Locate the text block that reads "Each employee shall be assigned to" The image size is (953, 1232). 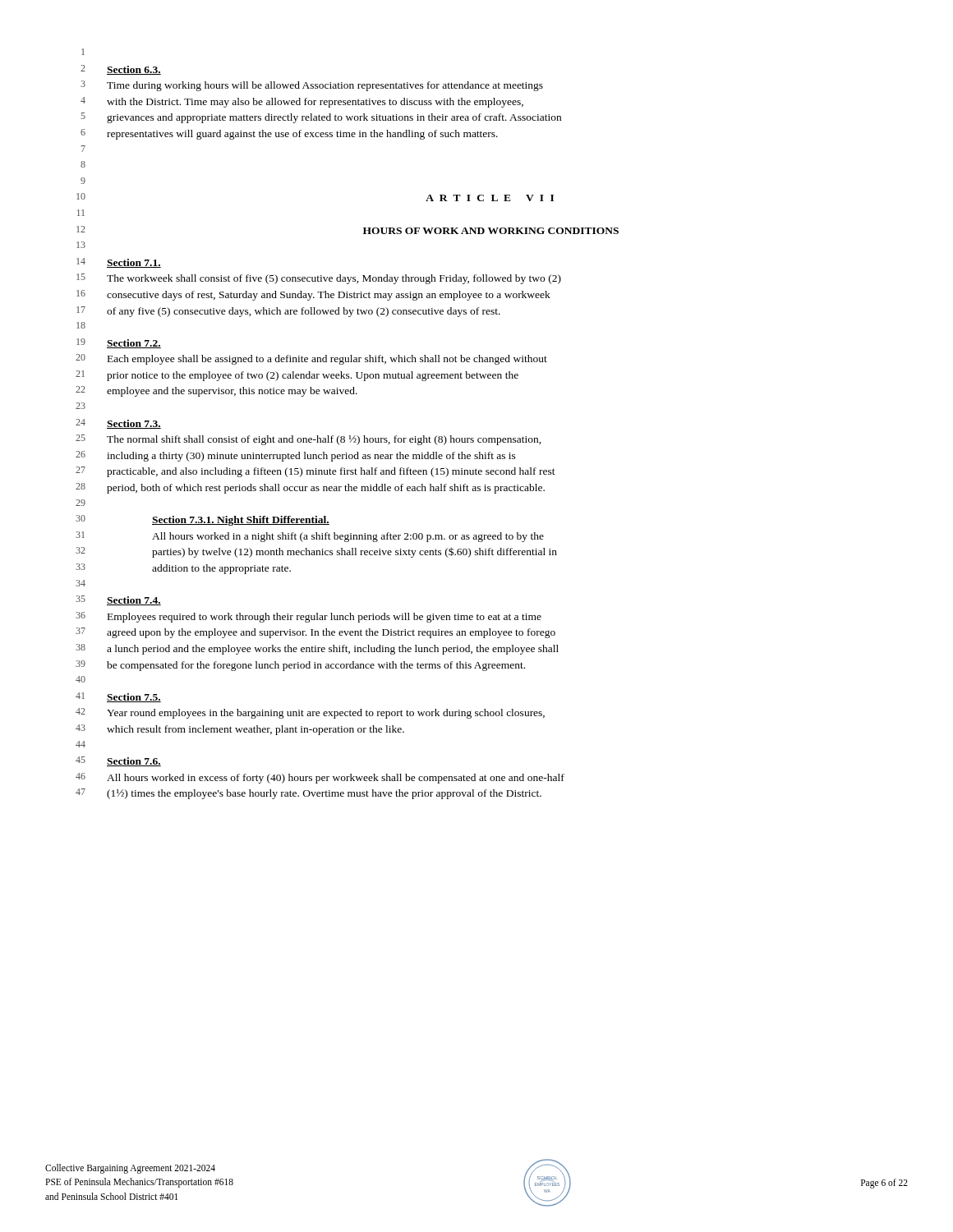[327, 375]
